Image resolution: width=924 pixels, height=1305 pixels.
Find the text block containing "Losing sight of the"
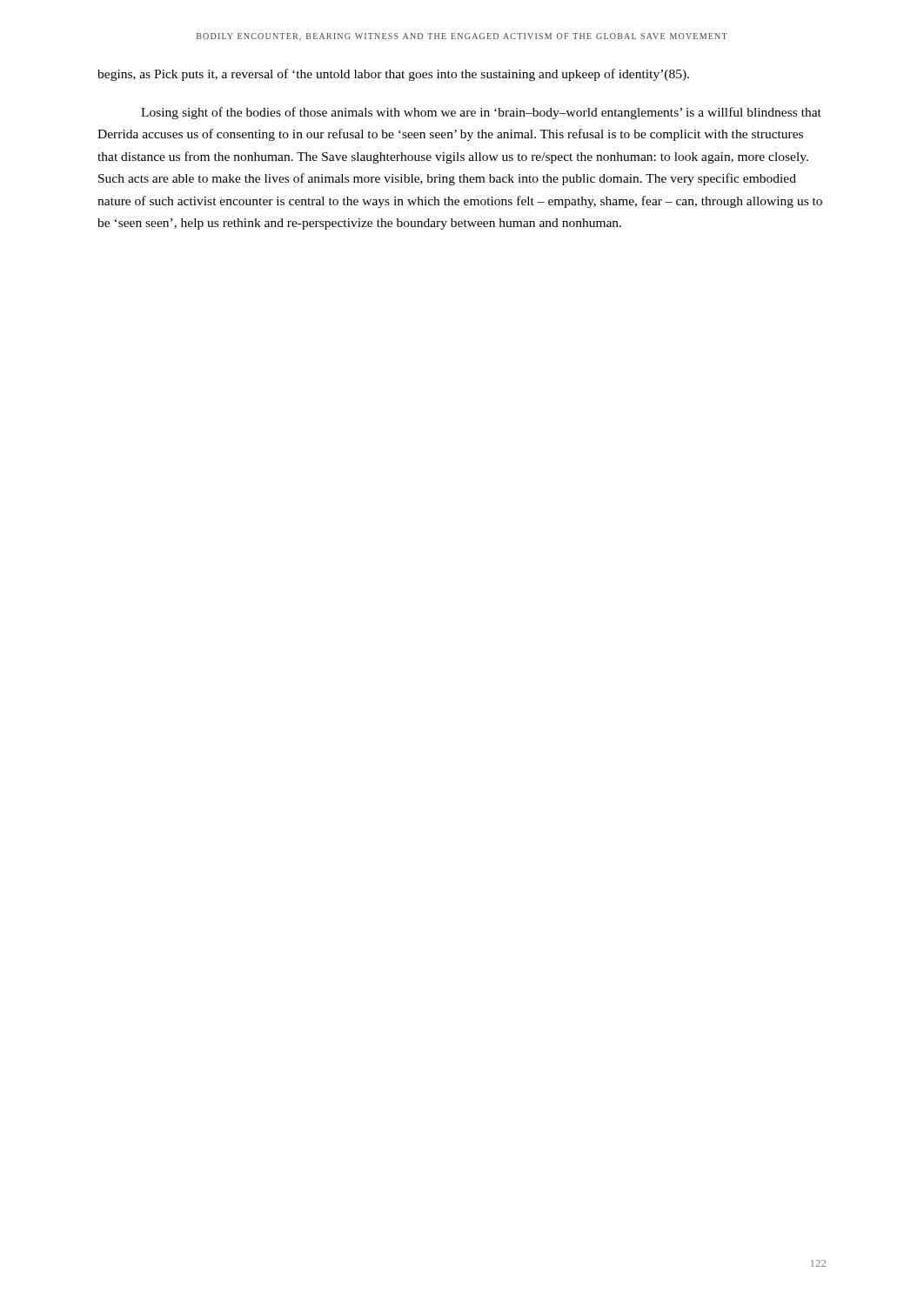point(462,167)
